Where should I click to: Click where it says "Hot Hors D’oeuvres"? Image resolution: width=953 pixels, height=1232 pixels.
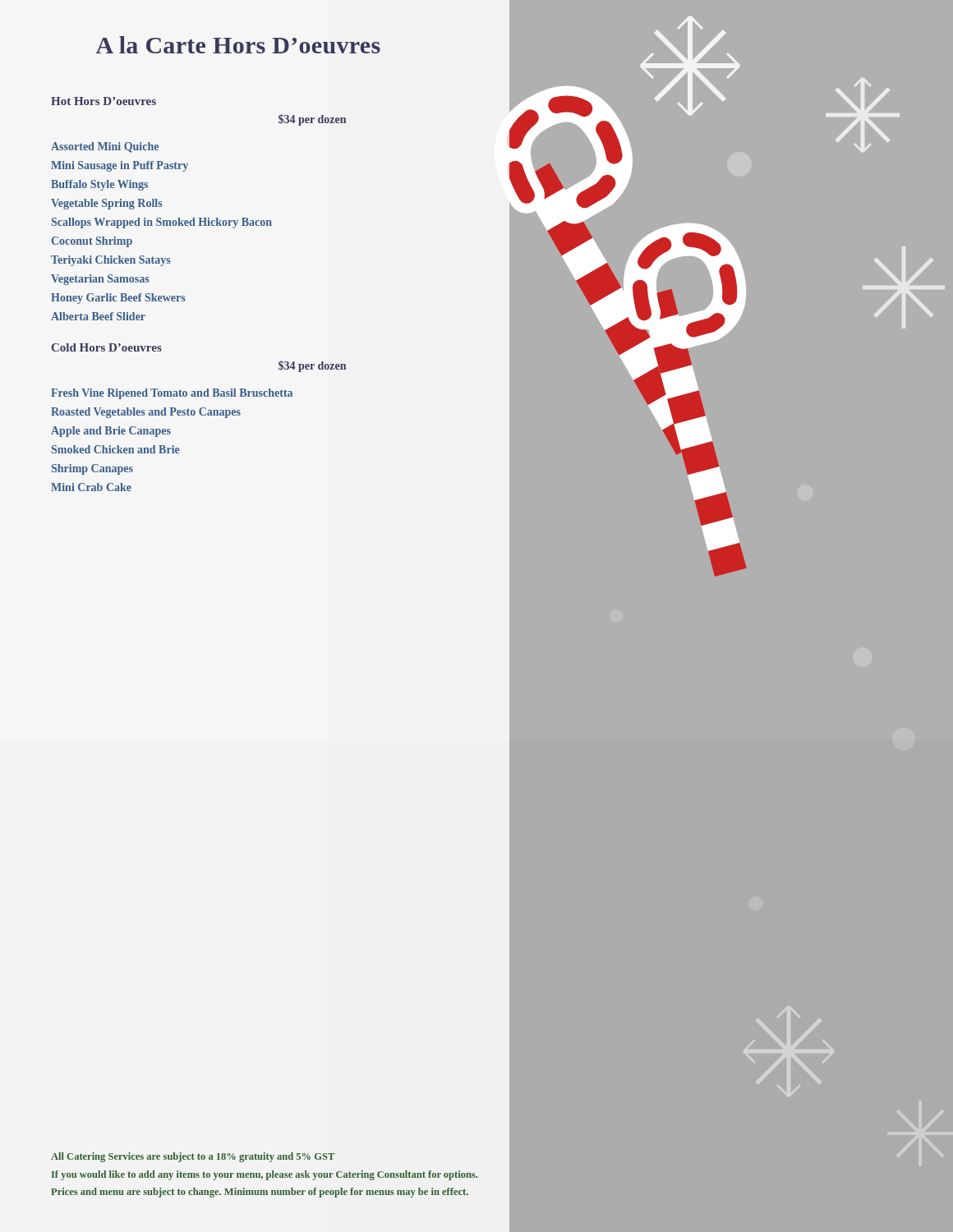[103, 101]
